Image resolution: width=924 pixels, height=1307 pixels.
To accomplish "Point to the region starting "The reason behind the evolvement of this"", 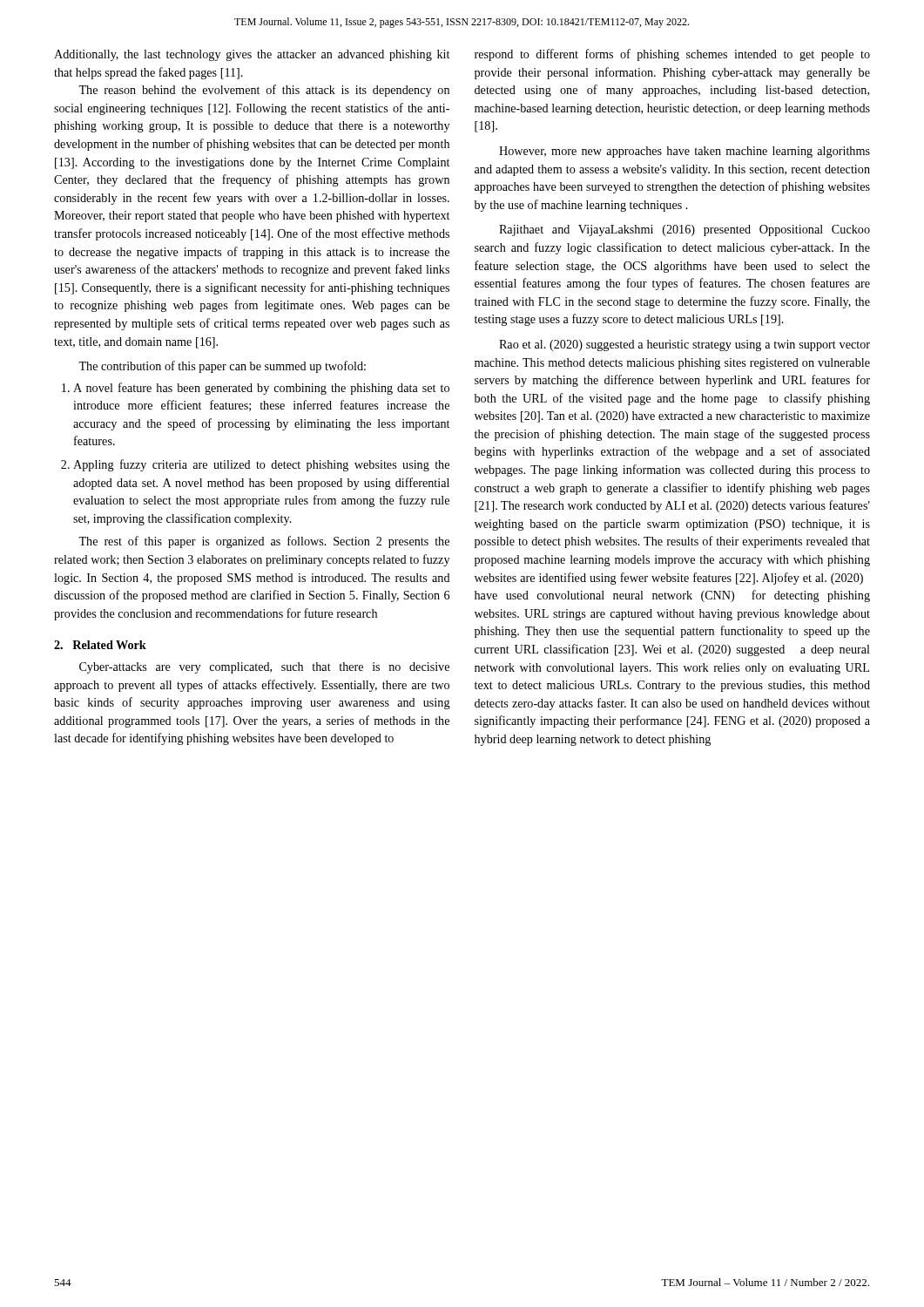I will coord(252,216).
